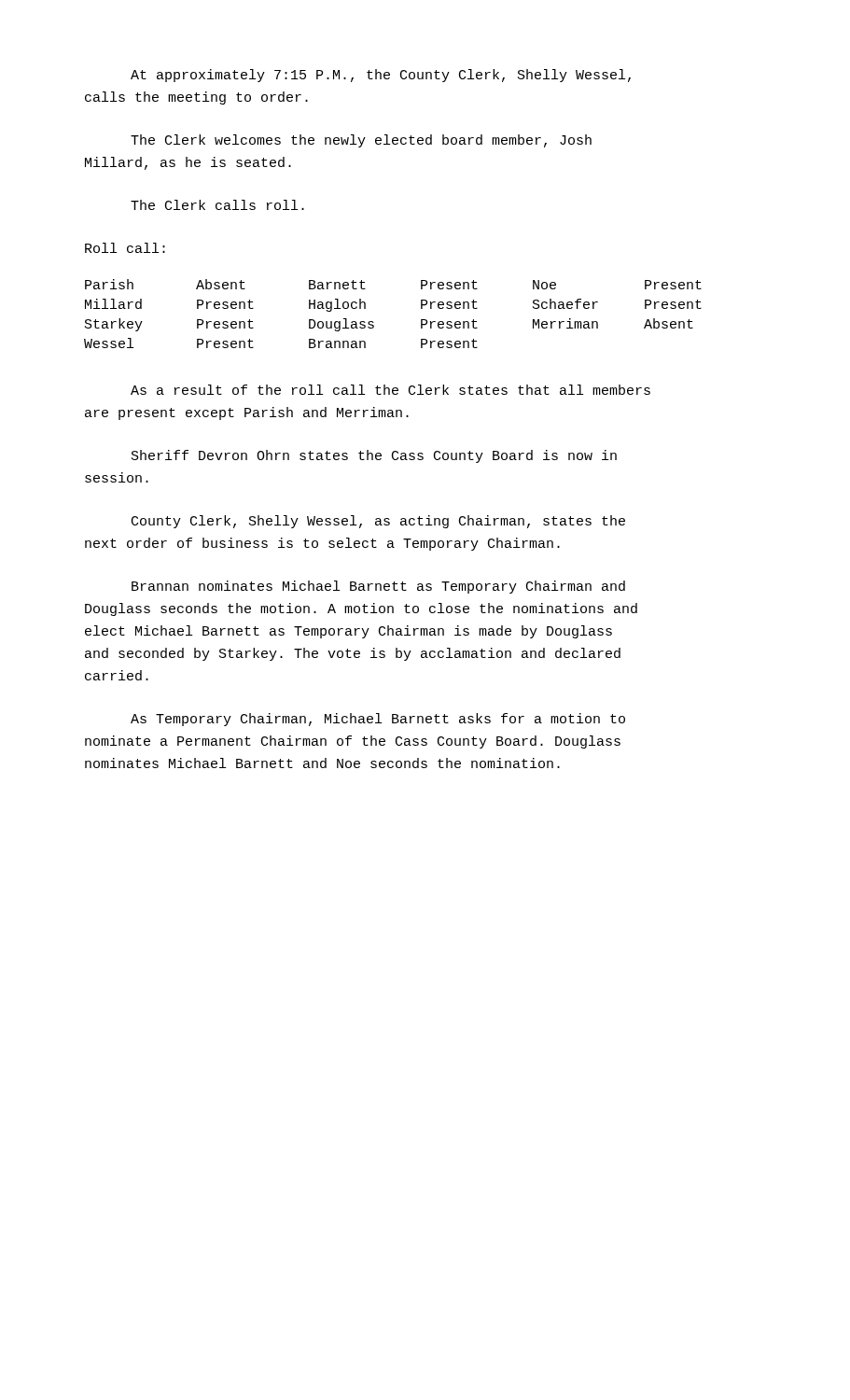Find the text with the text "The Clerk calls roll."

(x=219, y=207)
